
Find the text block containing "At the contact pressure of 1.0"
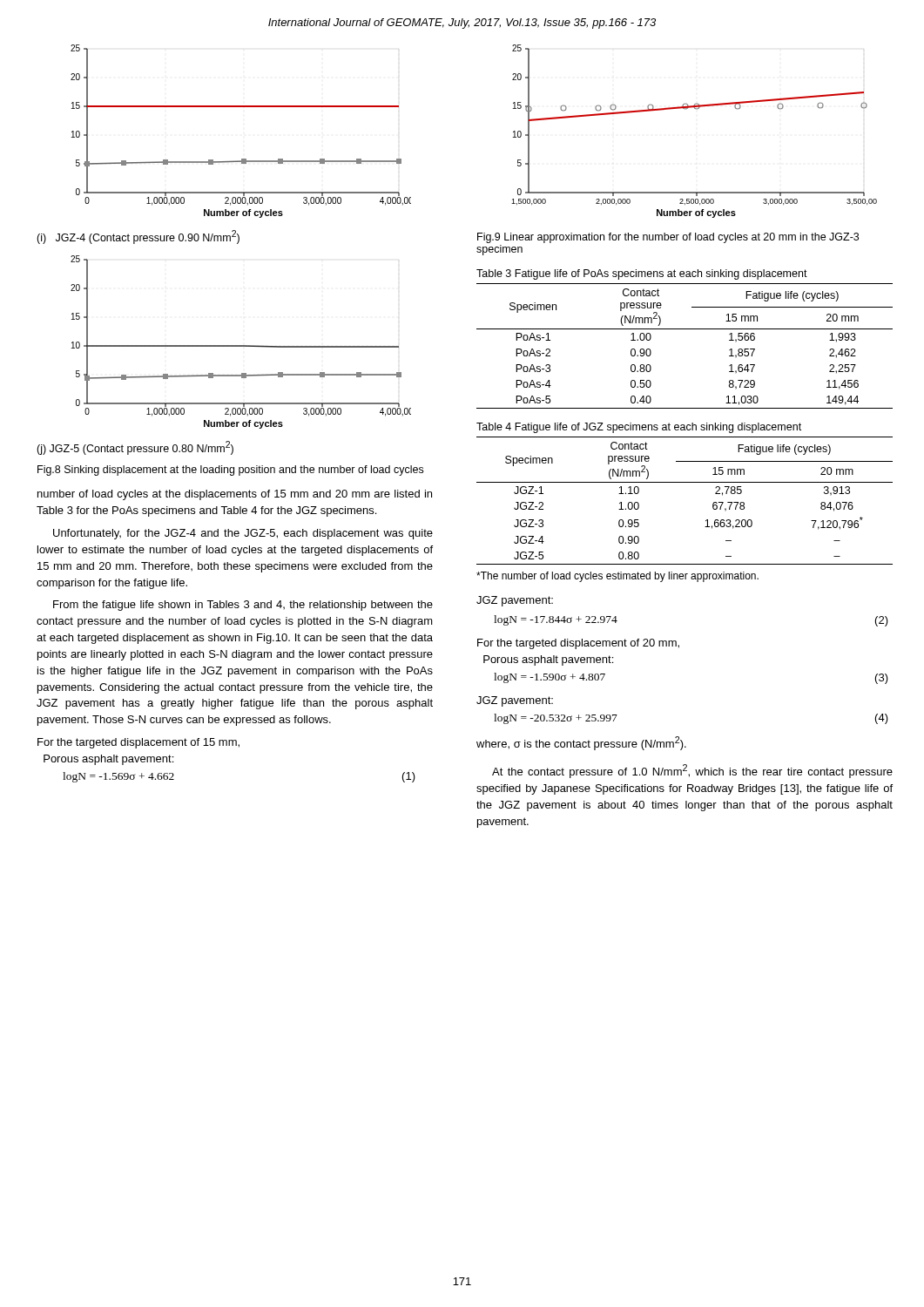pos(685,795)
